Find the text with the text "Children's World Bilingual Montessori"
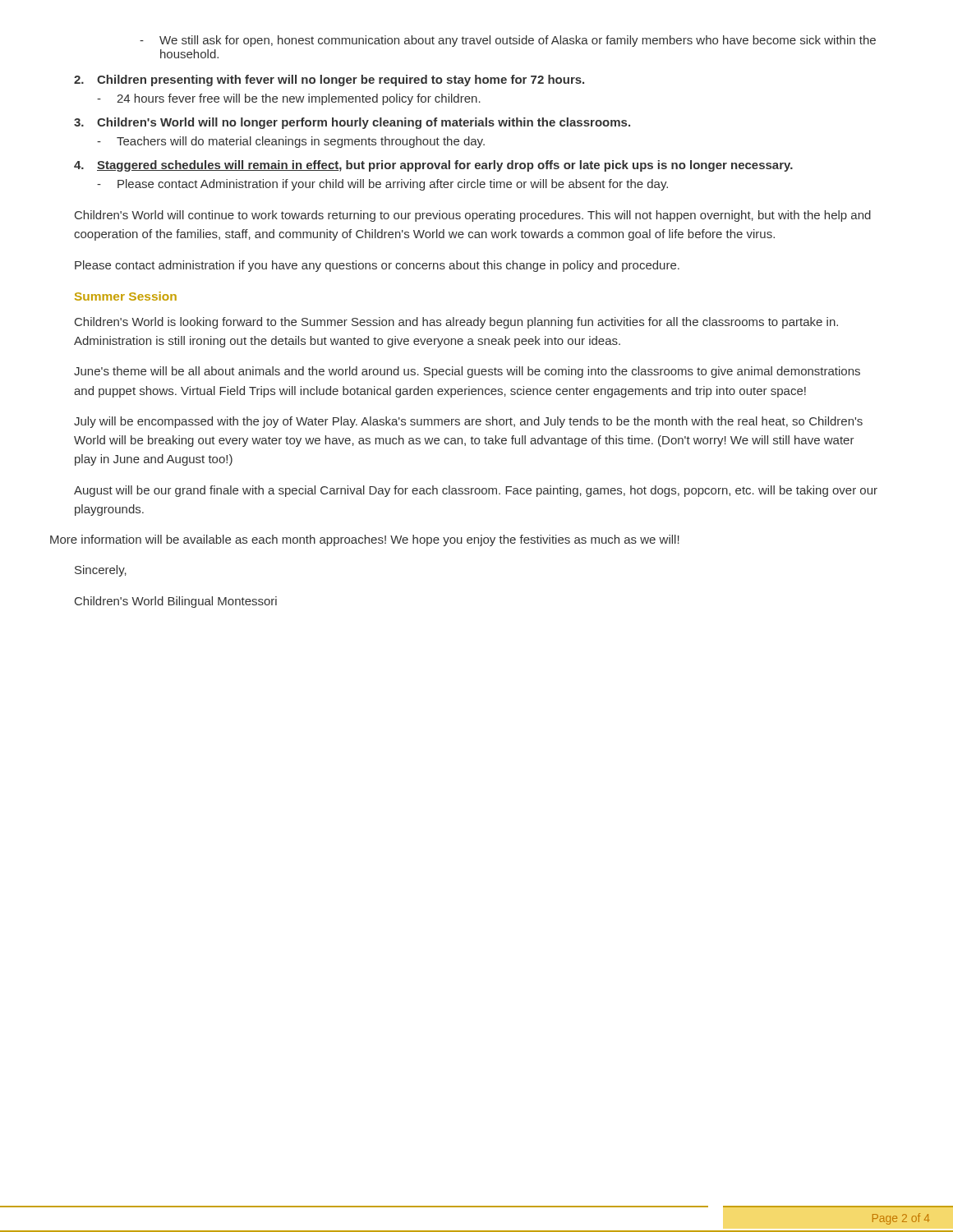This screenshot has width=953, height=1232. pos(176,600)
